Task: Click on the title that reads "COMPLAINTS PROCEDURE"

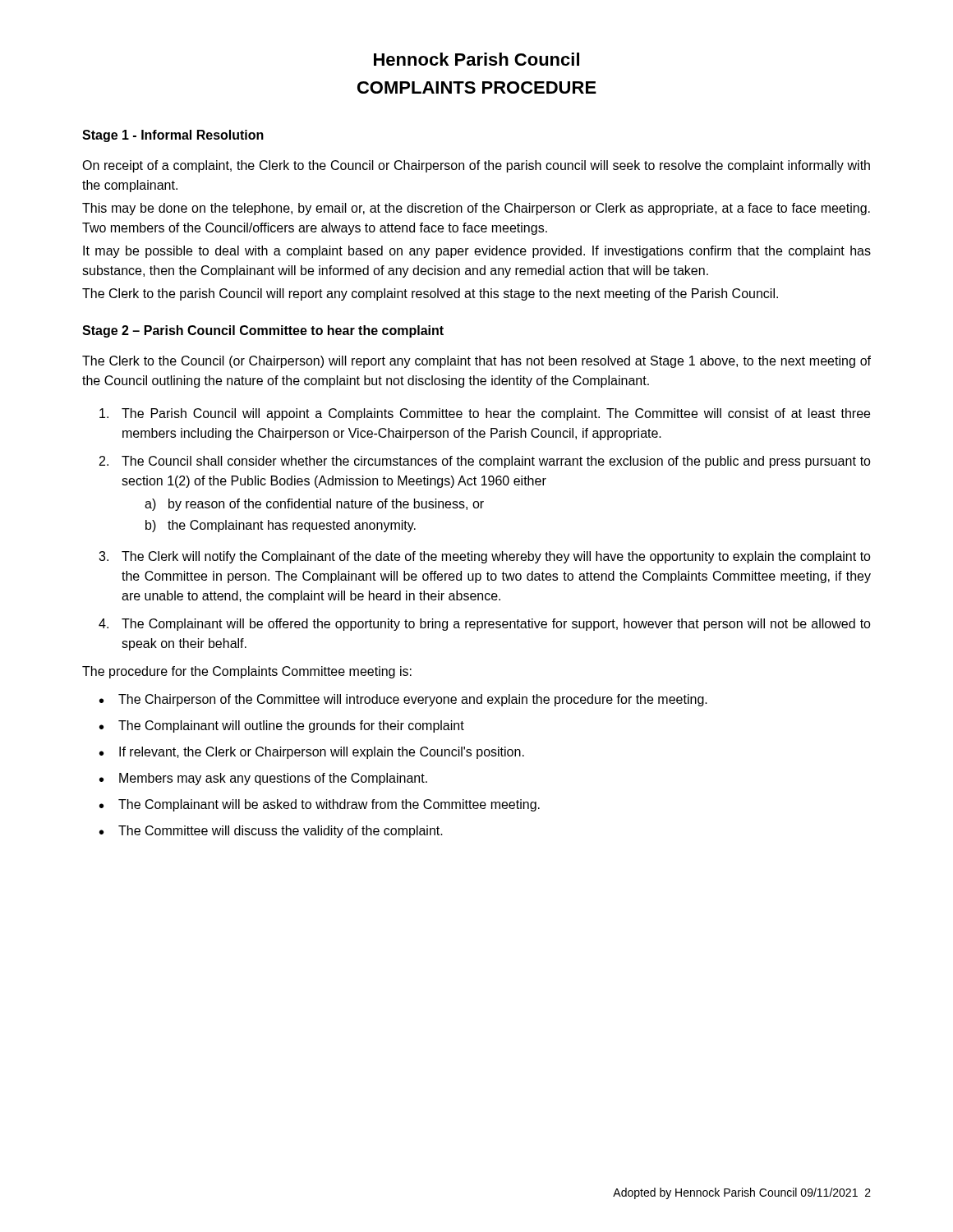Action: click(x=476, y=87)
